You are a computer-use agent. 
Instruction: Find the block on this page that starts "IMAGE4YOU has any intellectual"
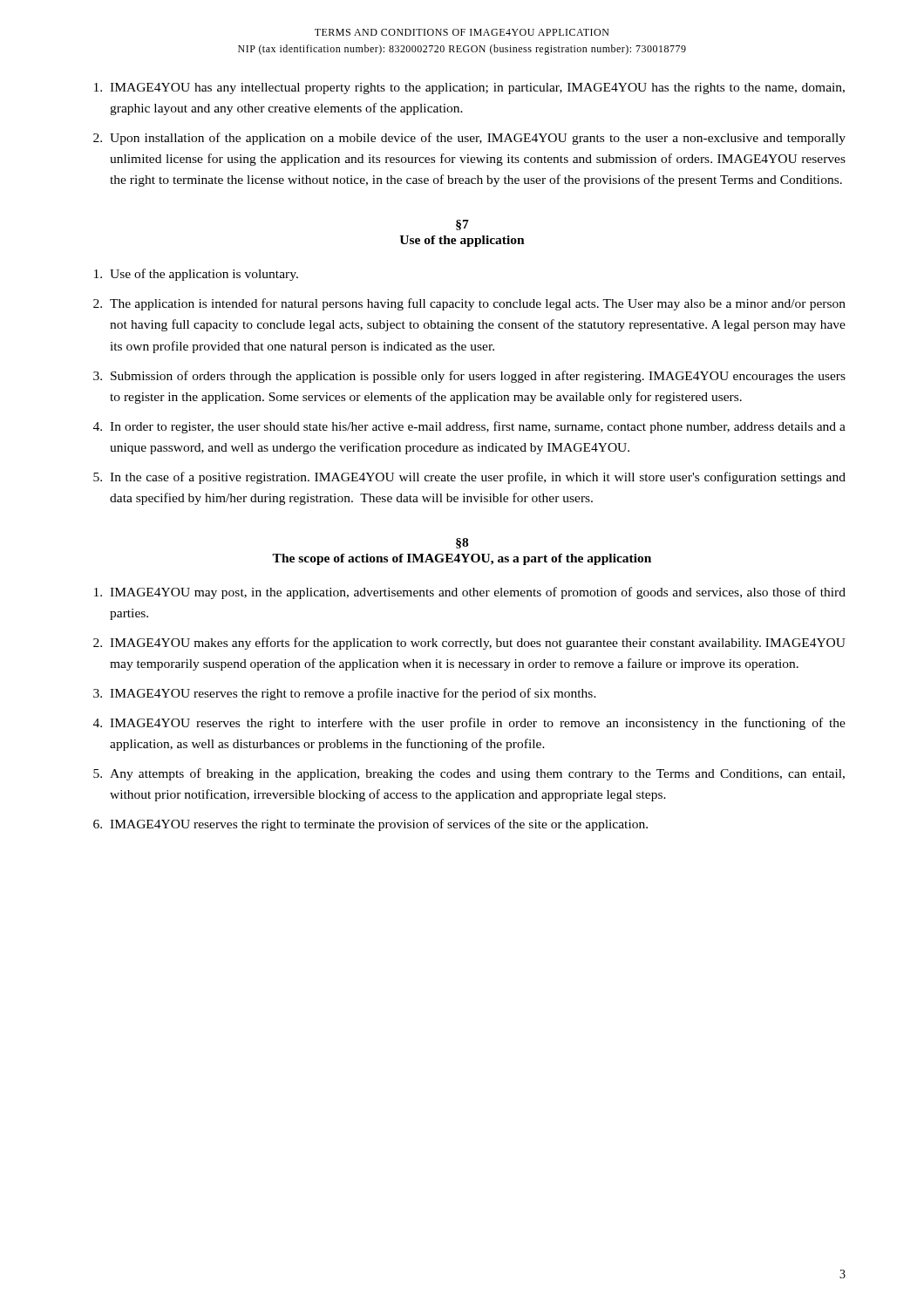pos(476,98)
